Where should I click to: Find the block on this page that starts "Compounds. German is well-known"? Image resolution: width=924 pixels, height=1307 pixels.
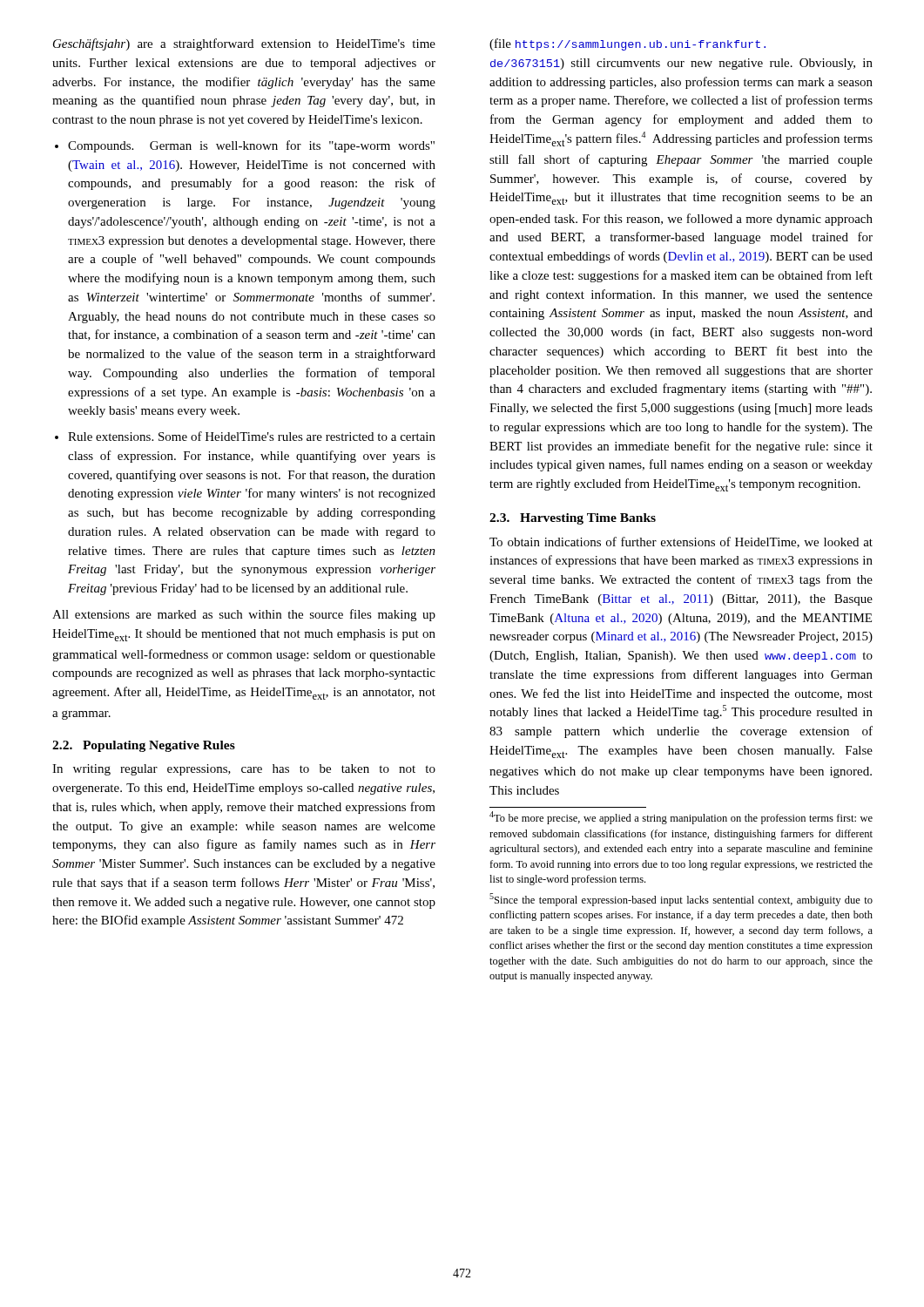point(252,278)
